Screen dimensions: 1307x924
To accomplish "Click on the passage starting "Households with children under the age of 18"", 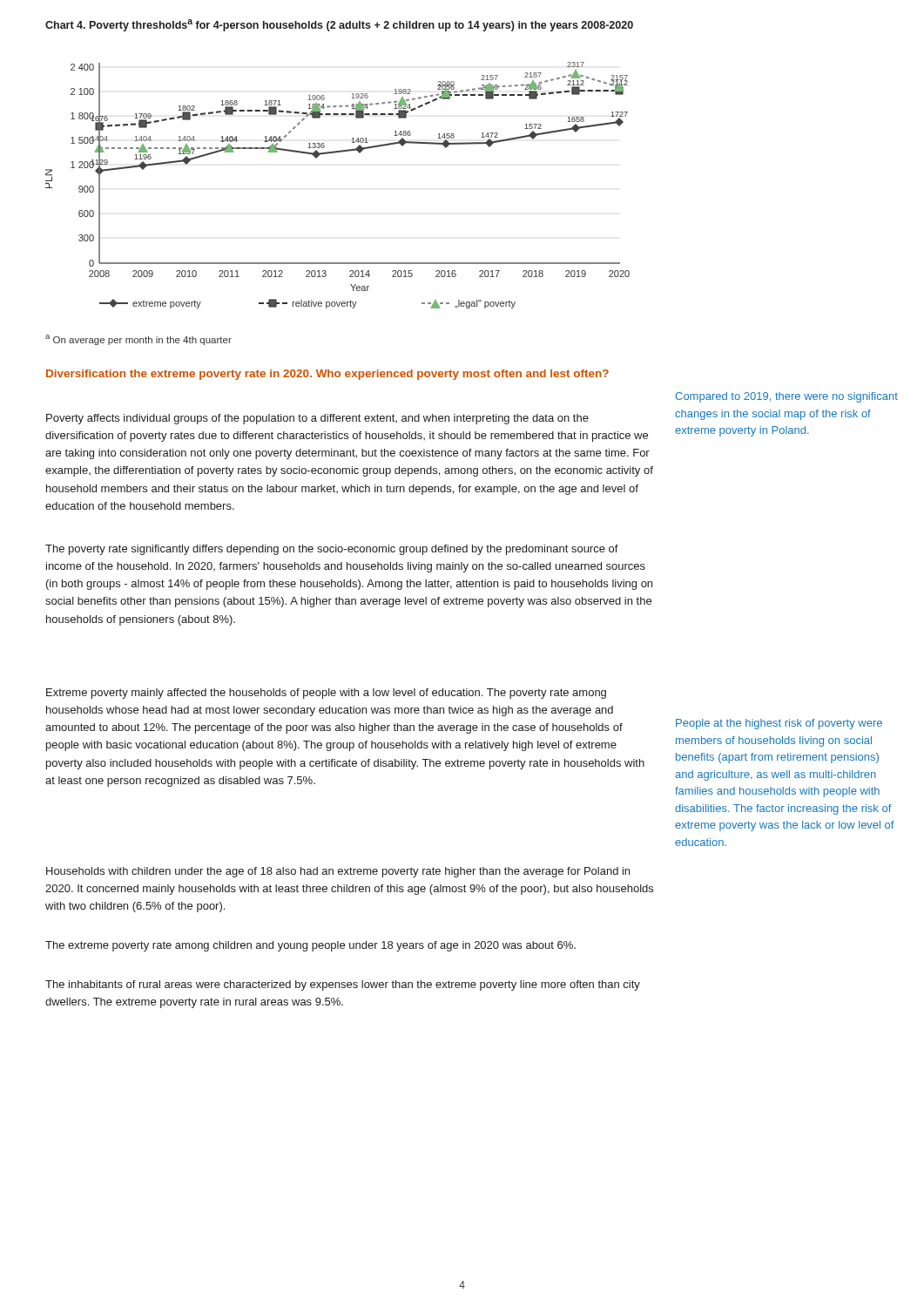I will (350, 888).
